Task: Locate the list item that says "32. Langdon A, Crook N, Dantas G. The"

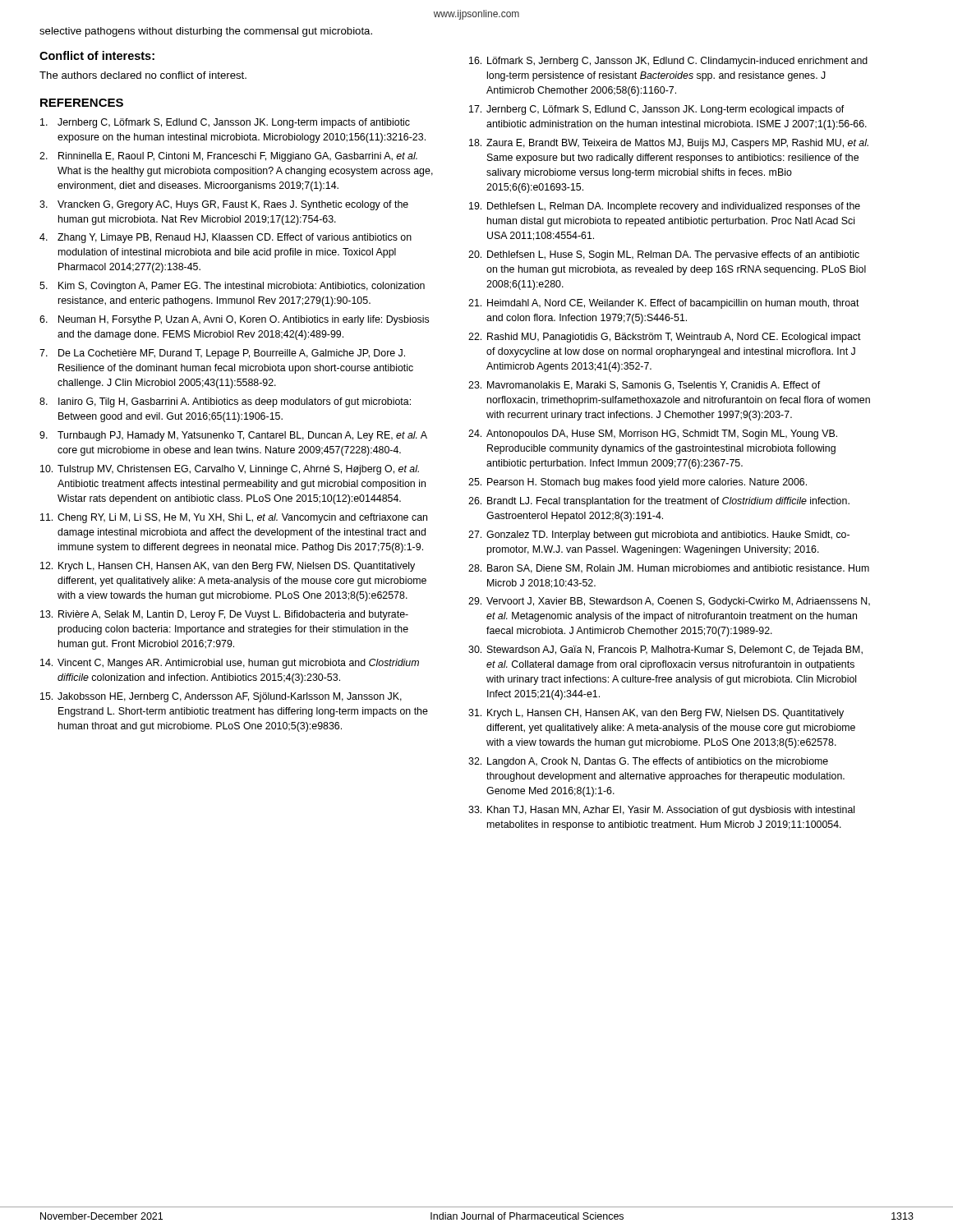Action: [670, 777]
